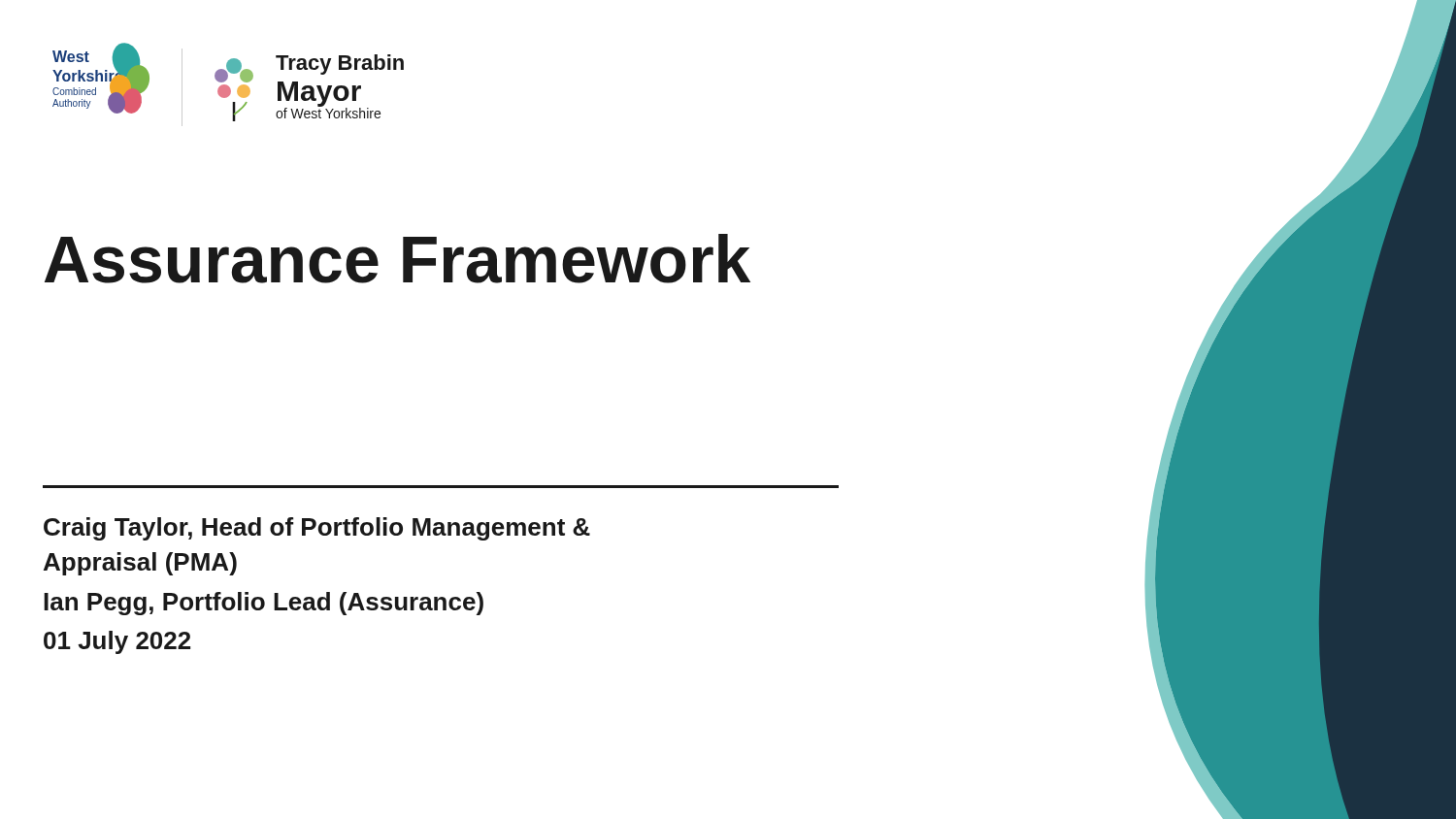
Task: Where is the passage that starts "Craig Taylor, Head of Portfolio Management &Appraisal"?
Action: click(317, 584)
